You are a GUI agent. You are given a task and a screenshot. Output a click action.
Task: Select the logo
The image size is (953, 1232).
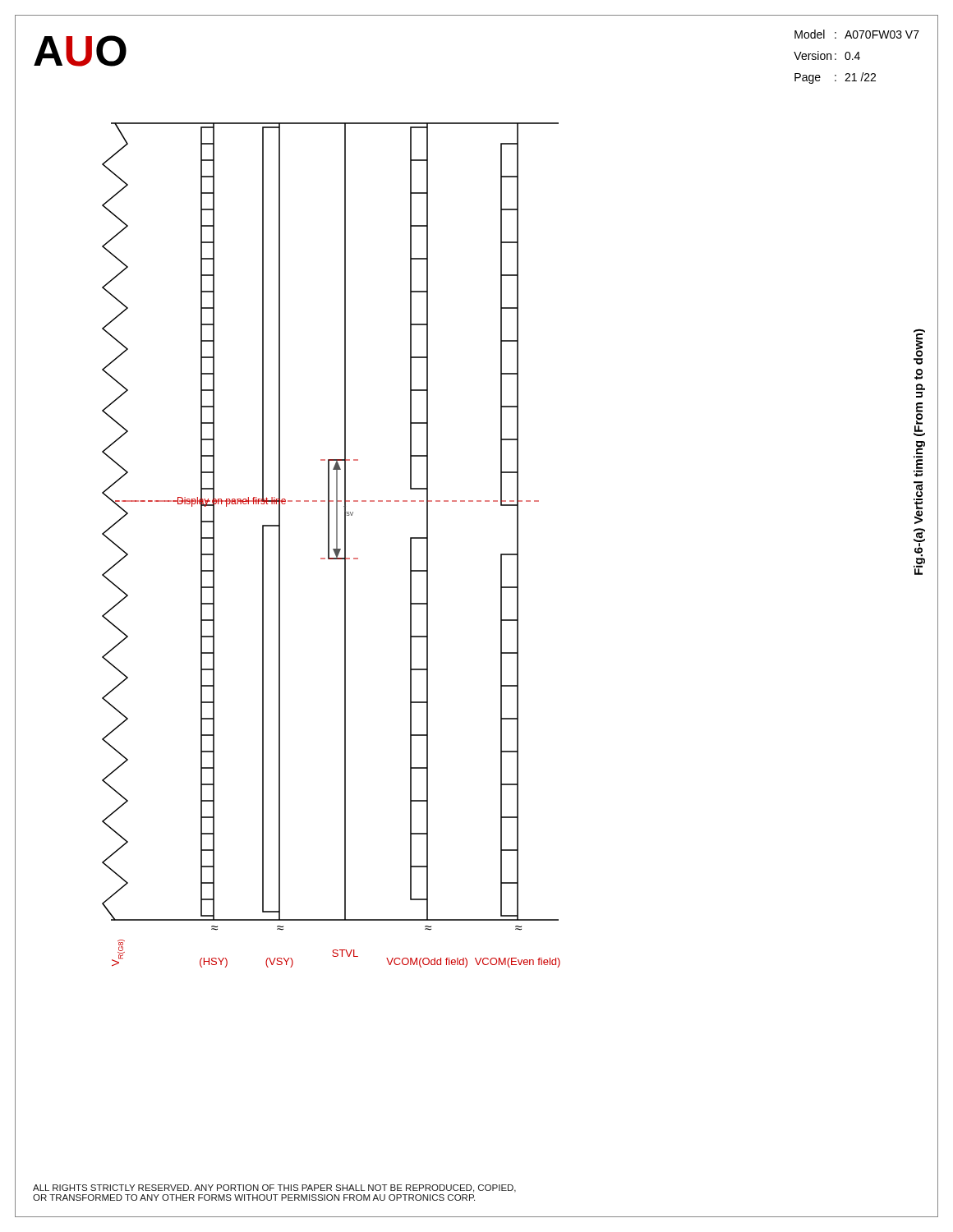(86, 49)
